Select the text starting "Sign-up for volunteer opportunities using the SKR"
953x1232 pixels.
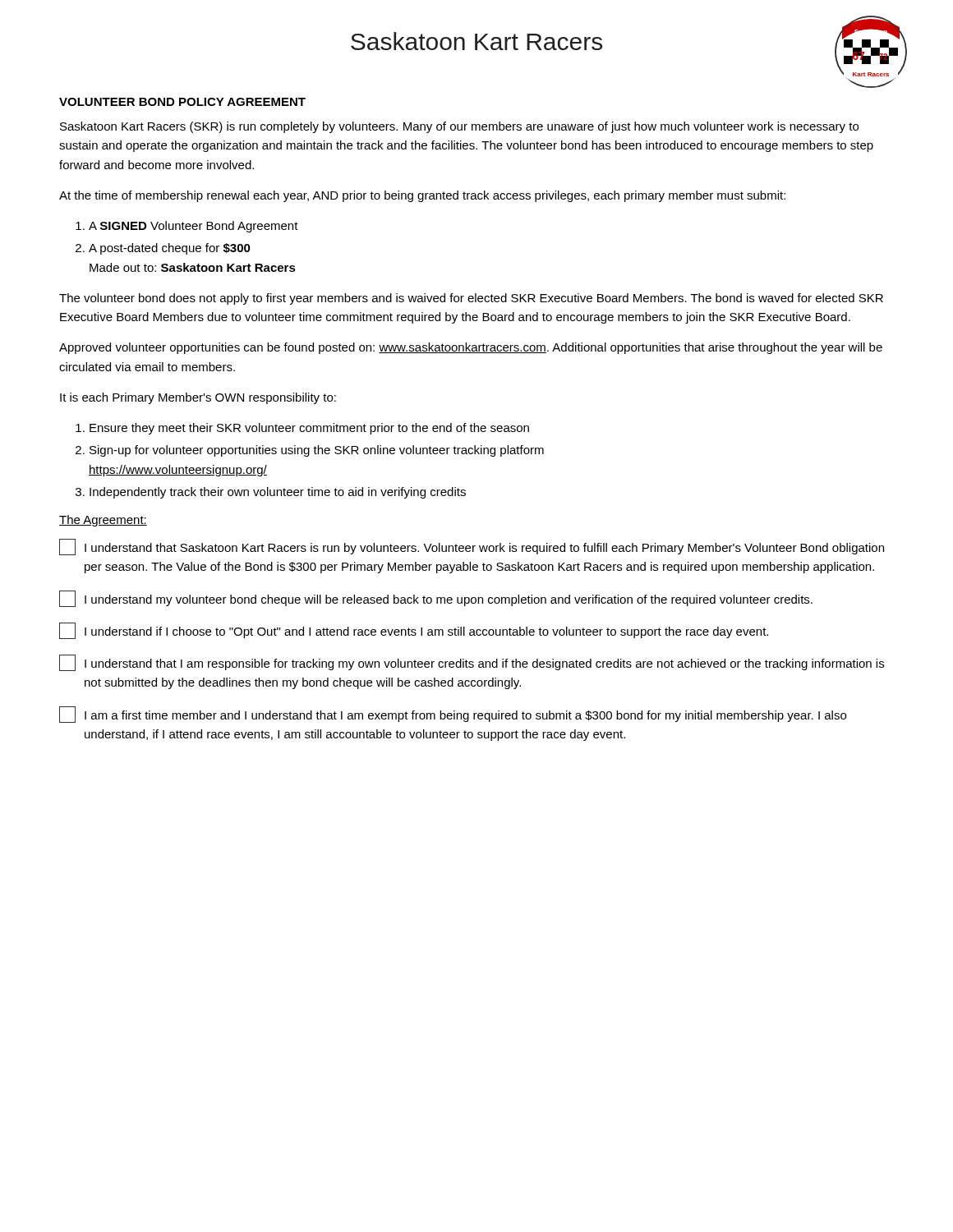pyautogui.click(x=316, y=459)
